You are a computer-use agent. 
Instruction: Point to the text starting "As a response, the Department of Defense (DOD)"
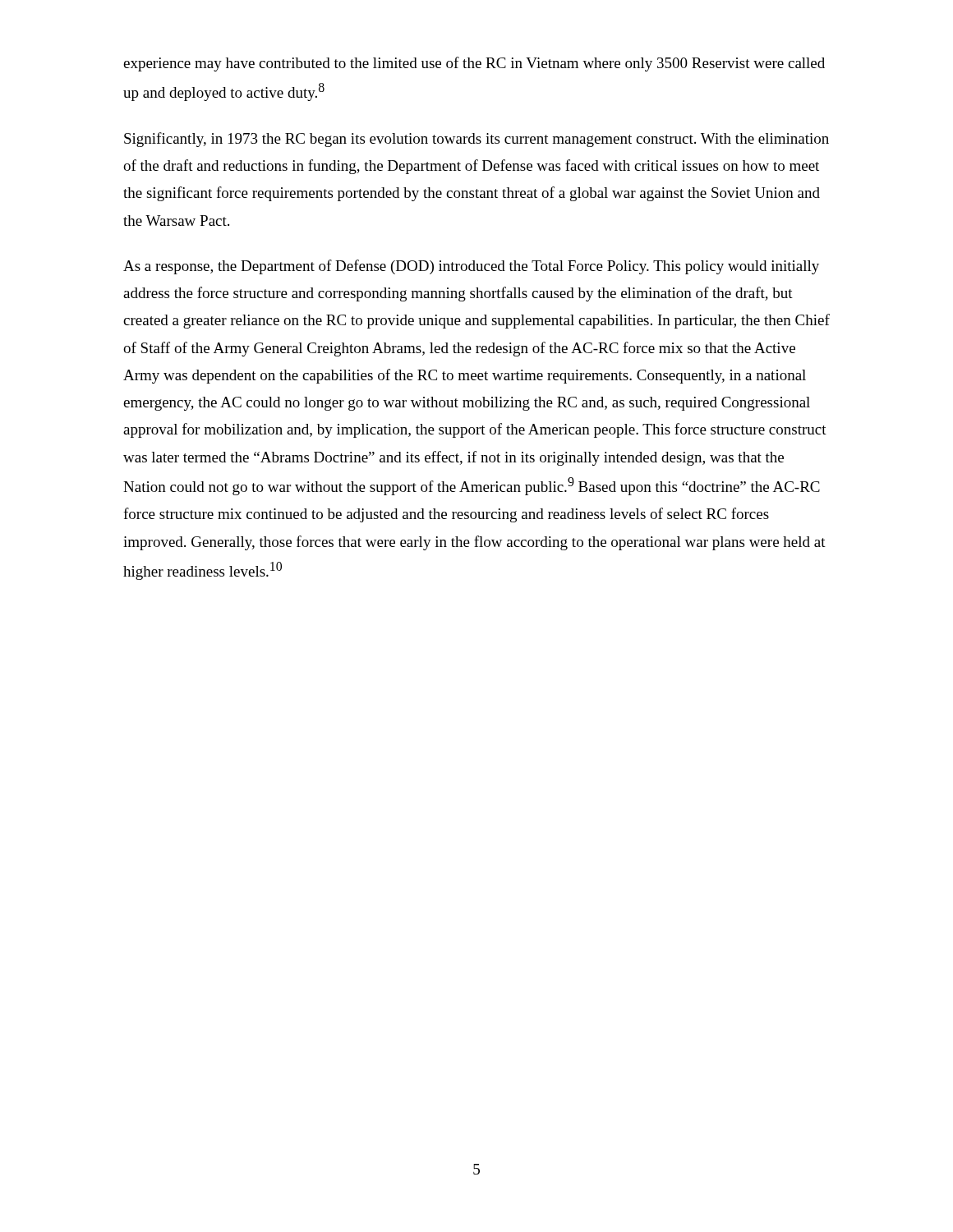(x=476, y=419)
